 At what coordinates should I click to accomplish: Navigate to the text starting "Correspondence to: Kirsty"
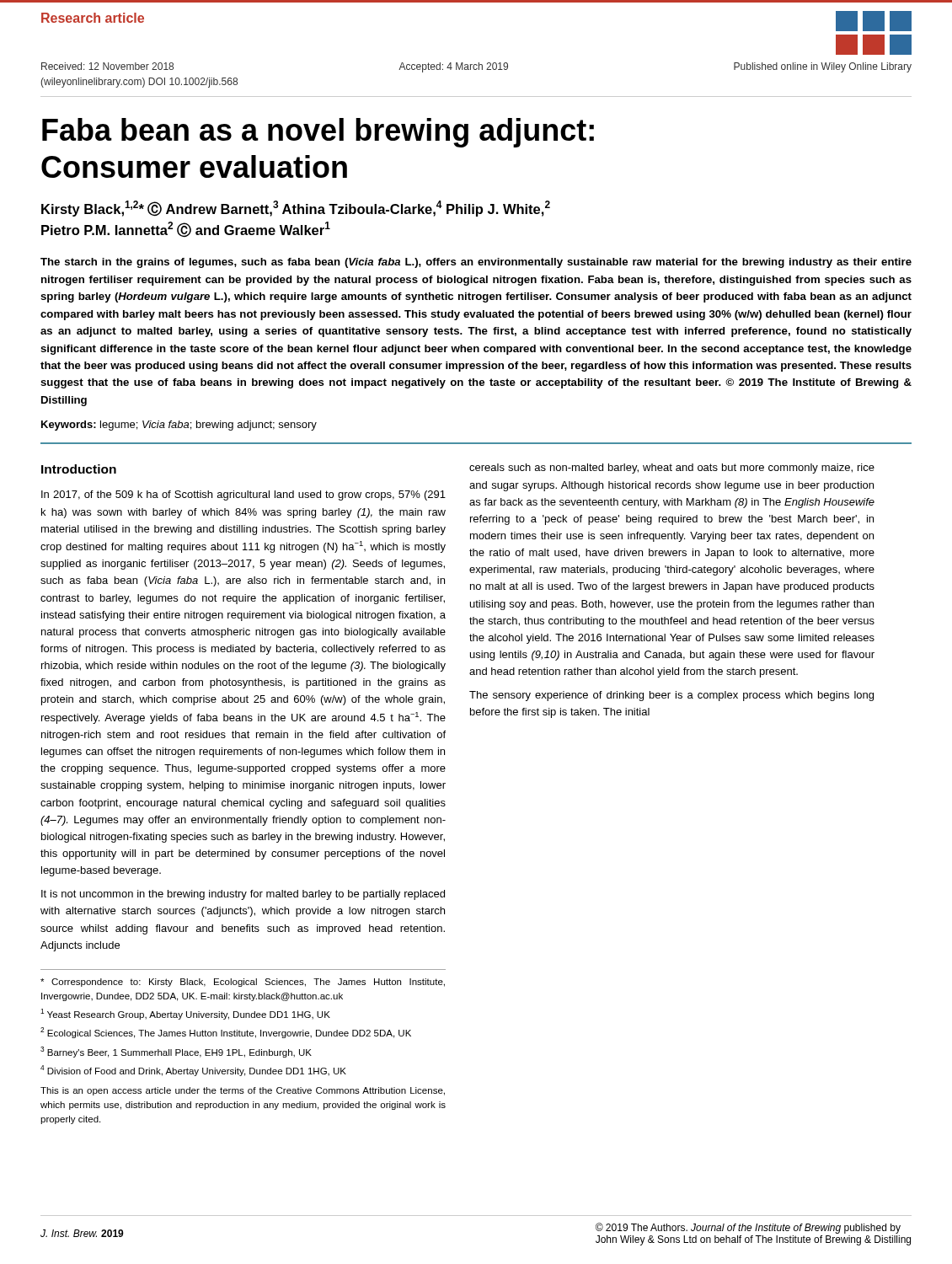(x=243, y=989)
